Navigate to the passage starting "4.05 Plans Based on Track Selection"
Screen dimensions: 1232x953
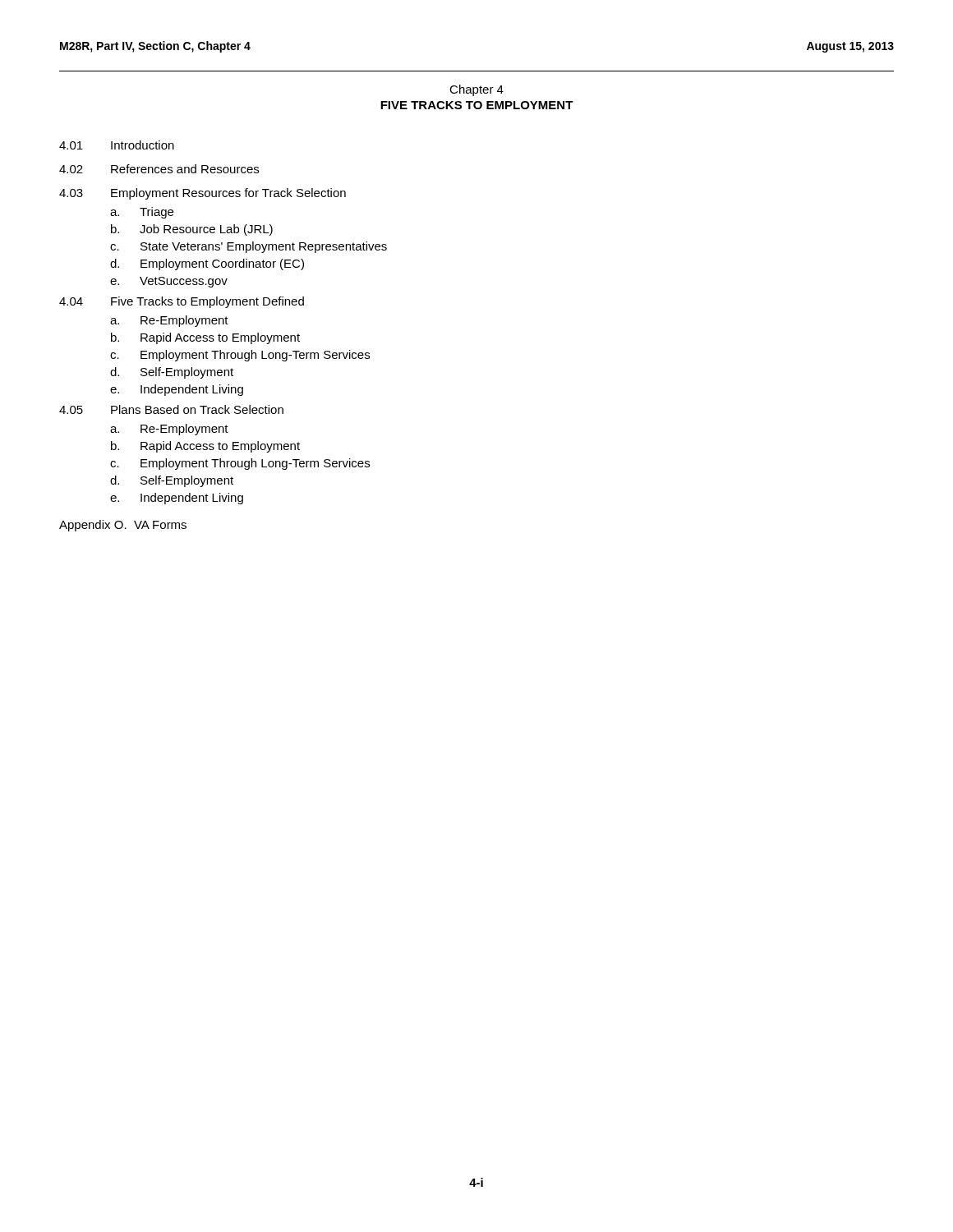click(x=172, y=409)
